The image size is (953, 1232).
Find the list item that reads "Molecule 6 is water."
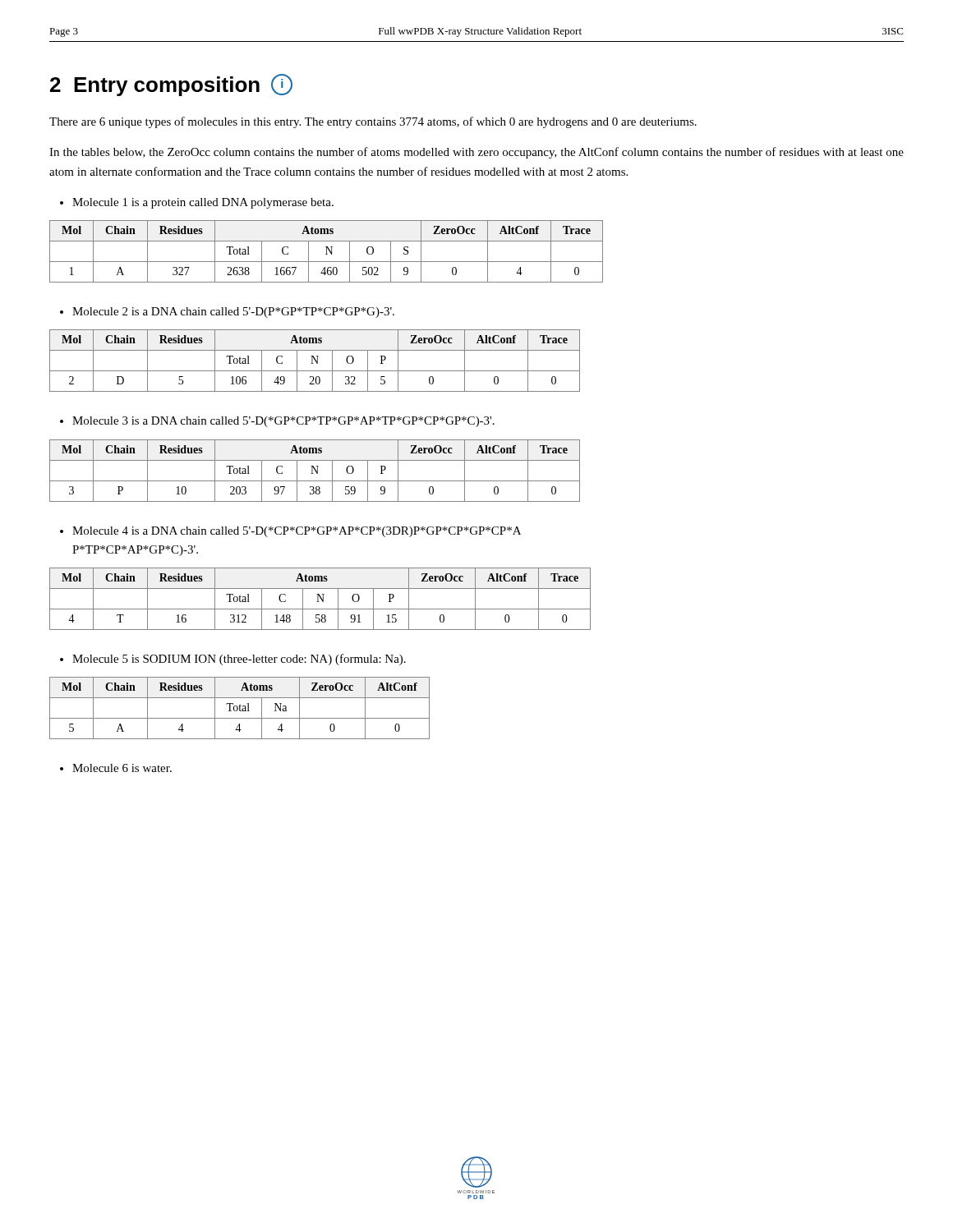pos(122,768)
